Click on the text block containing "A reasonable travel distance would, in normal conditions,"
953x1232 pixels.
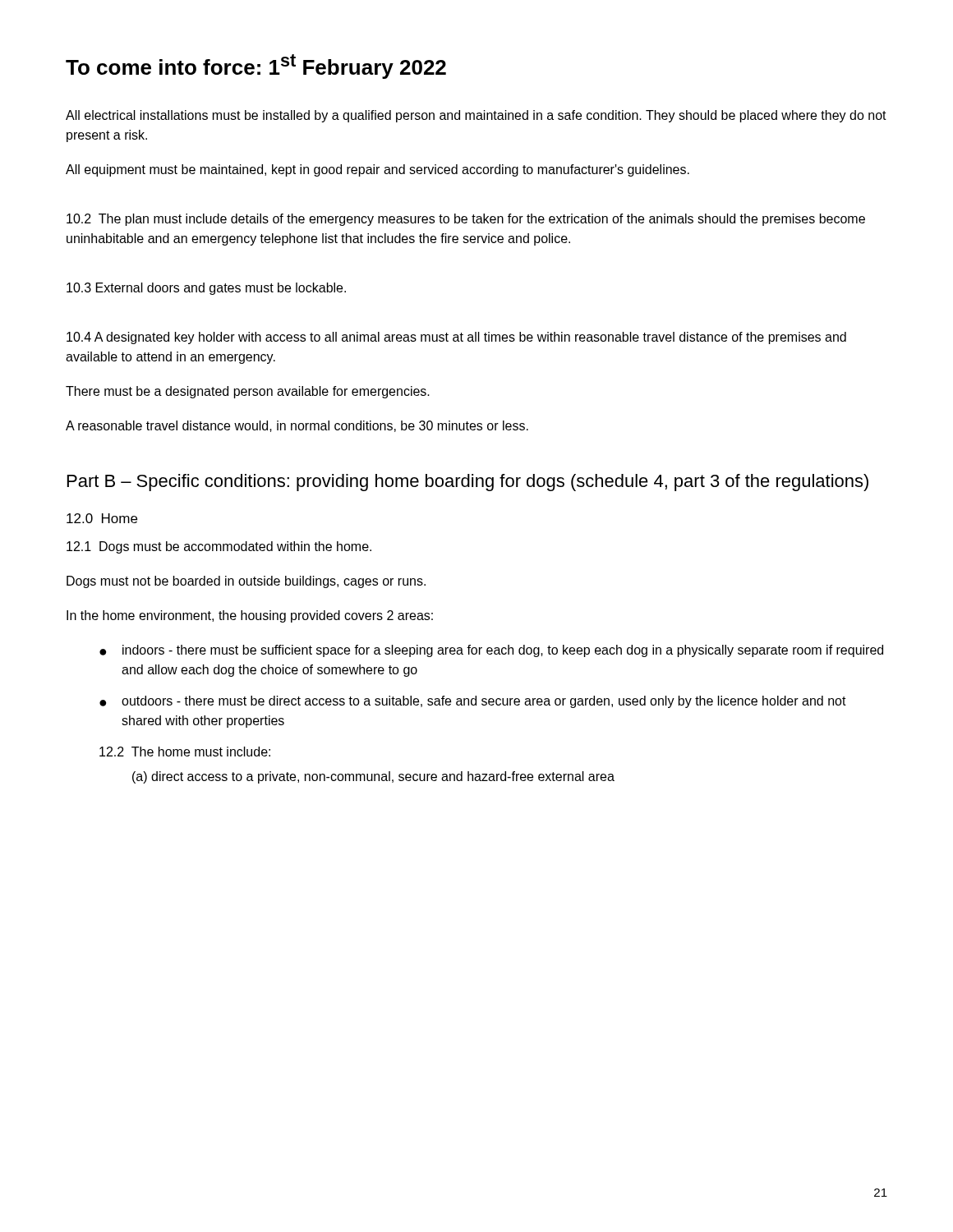point(297,426)
